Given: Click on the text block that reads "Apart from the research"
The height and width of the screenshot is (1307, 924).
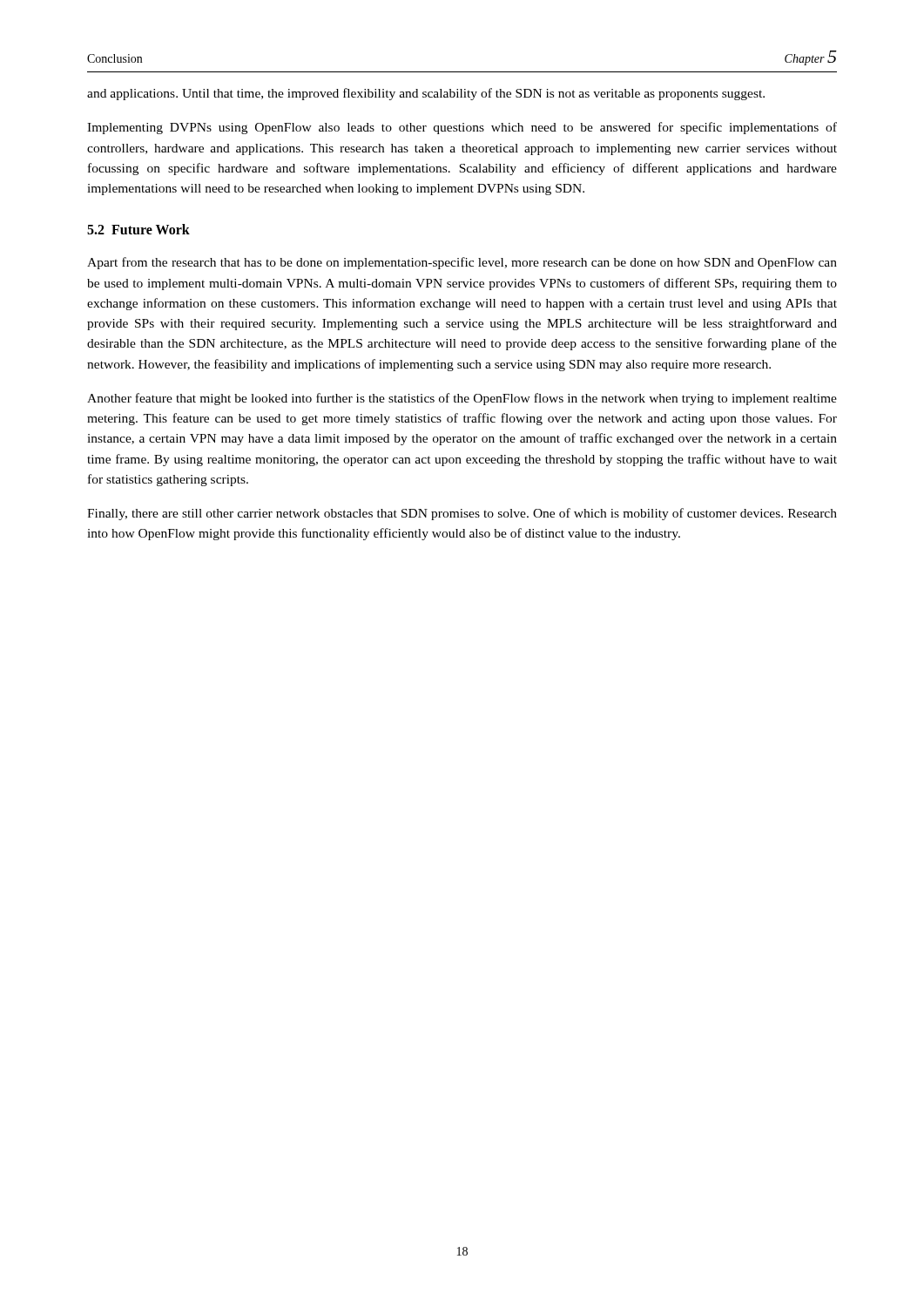Looking at the screenshot, I should (x=462, y=313).
